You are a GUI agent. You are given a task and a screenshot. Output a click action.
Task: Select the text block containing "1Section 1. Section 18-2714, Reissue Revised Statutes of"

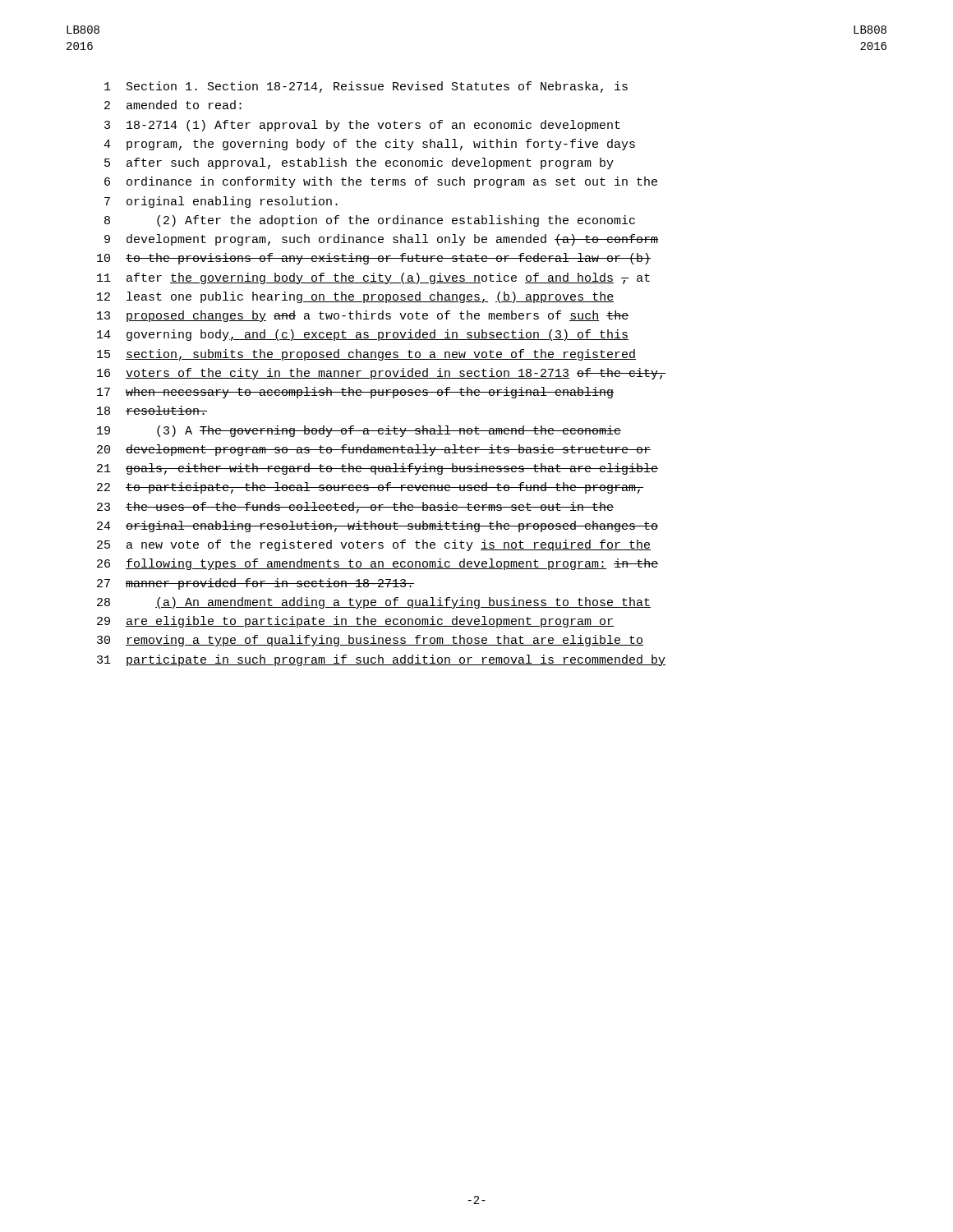click(x=476, y=374)
